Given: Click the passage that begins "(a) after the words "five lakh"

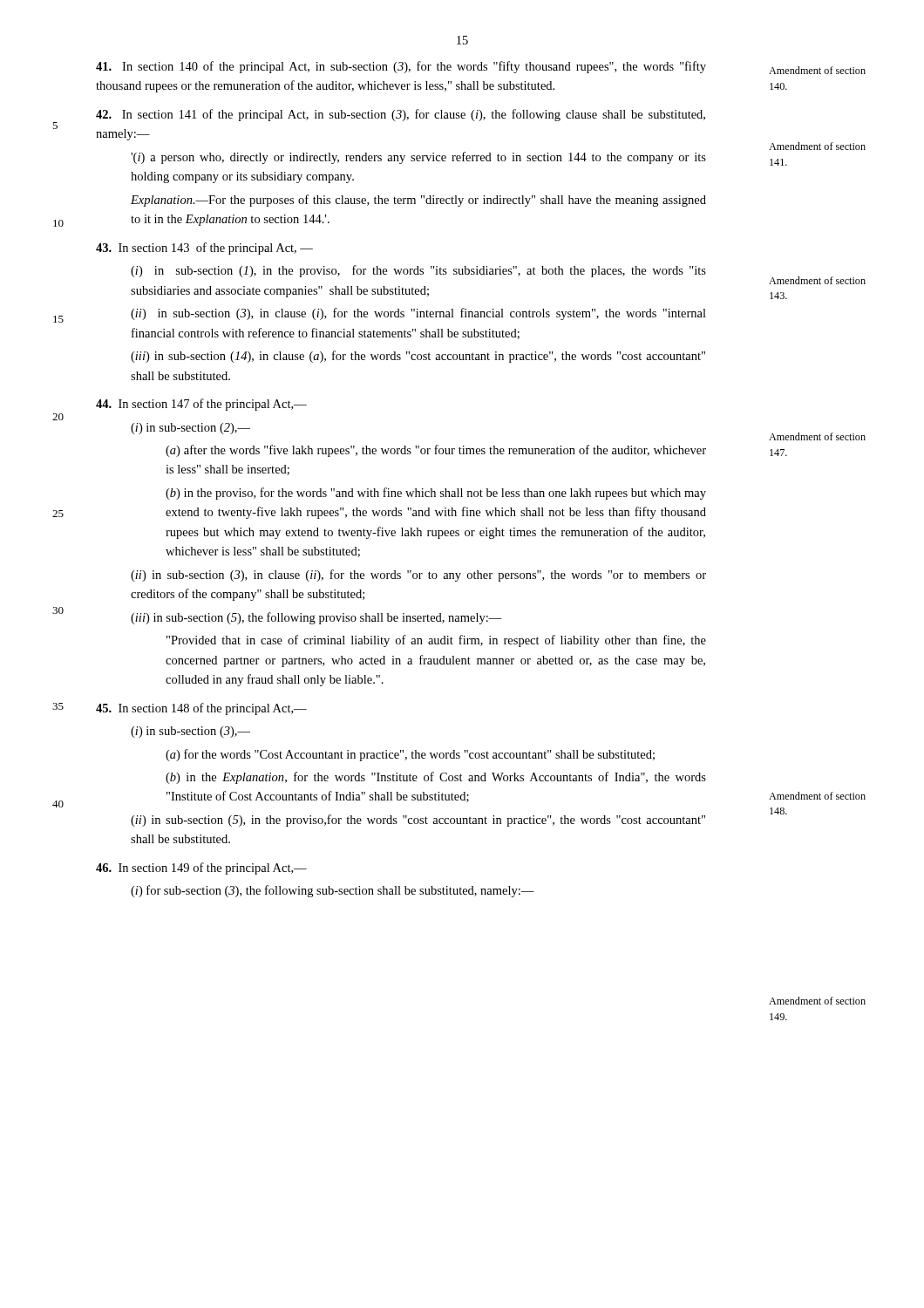Looking at the screenshot, I should click(436, 460).
